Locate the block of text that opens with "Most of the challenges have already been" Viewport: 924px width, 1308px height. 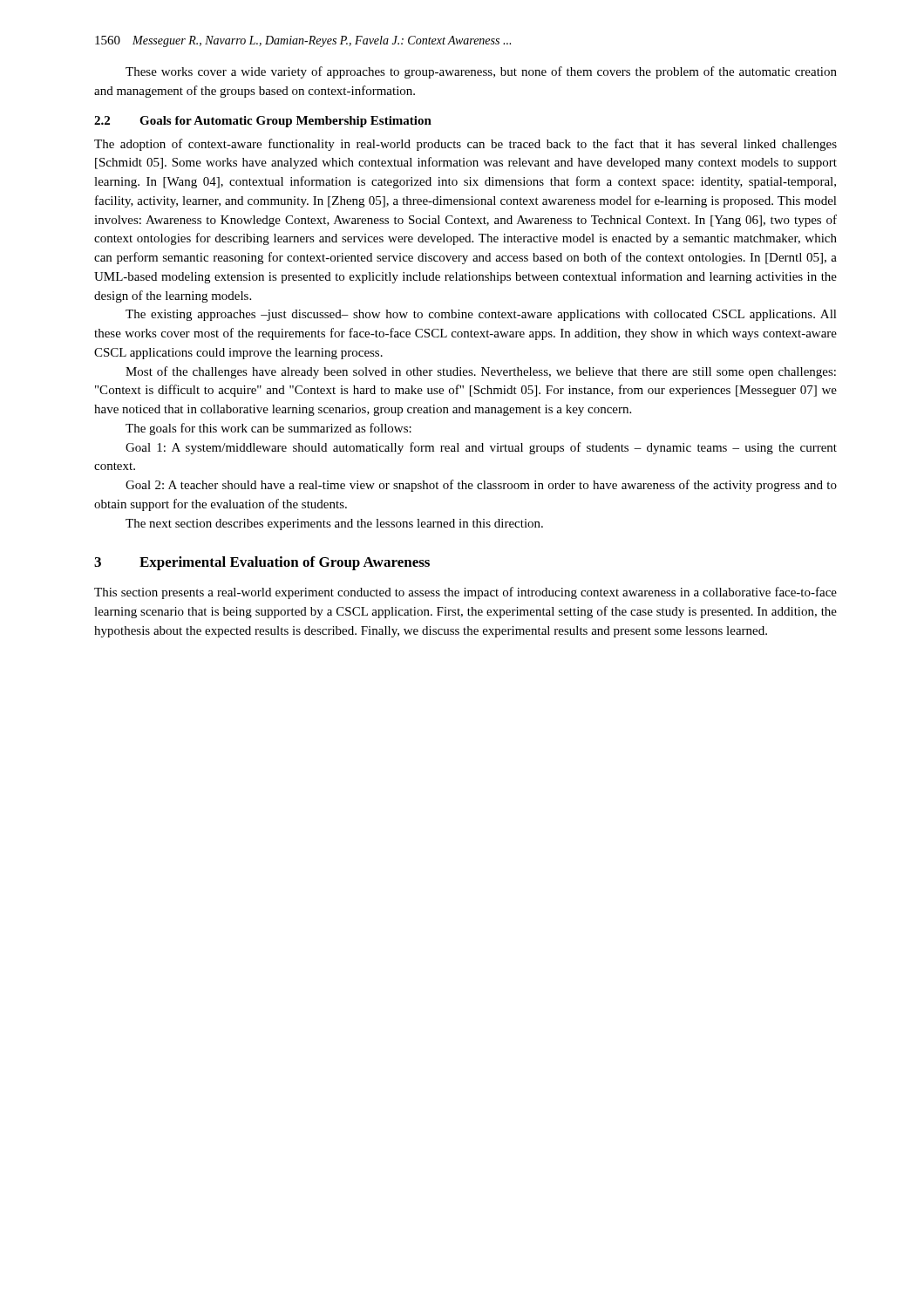466,391
